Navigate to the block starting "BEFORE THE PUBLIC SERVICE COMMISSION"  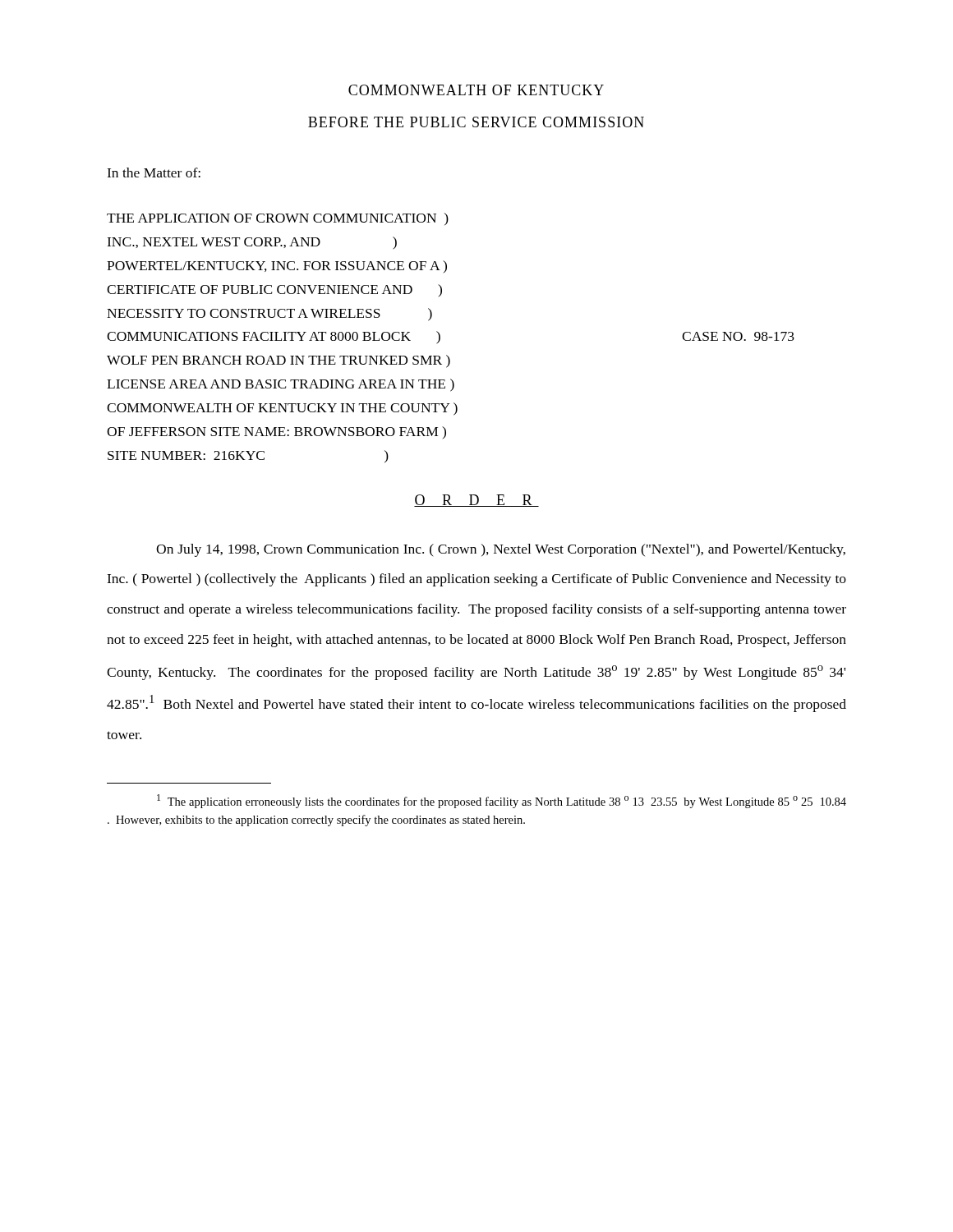476,122
